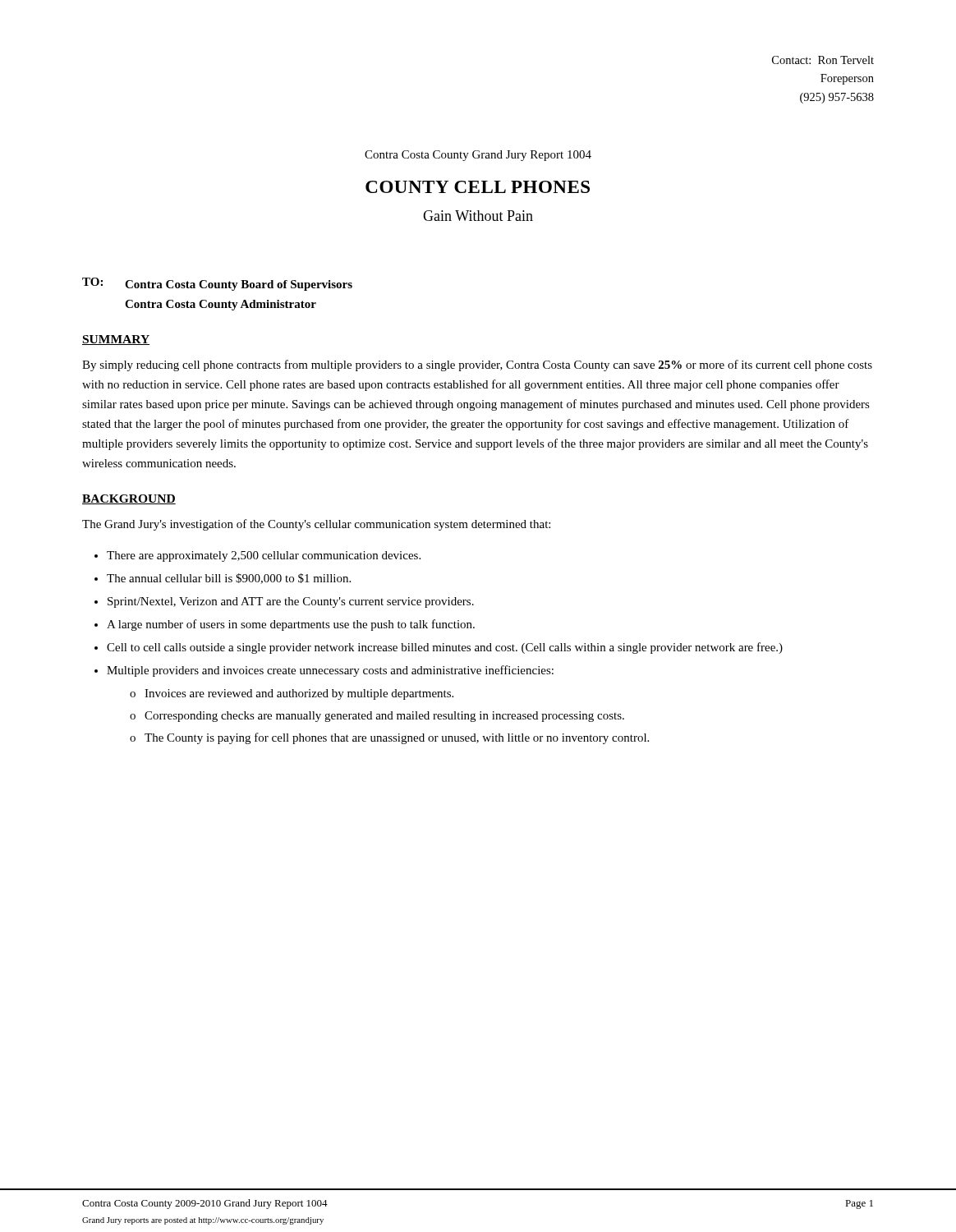Locate the block of text that opens with "Multiple providers and invoices create unnecessary"

click(490, 704)
